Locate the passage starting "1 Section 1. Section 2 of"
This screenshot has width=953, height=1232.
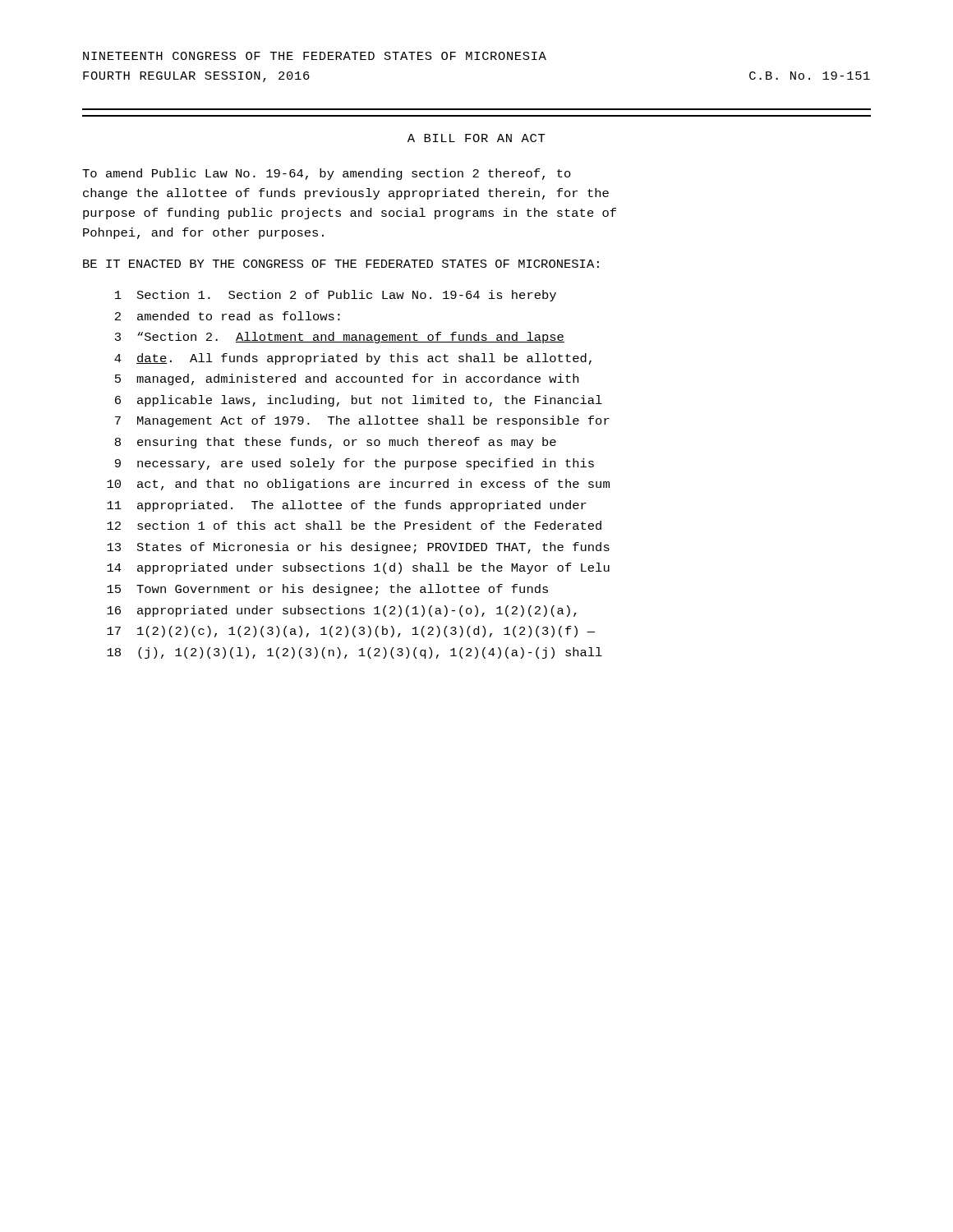click(476, 296)
